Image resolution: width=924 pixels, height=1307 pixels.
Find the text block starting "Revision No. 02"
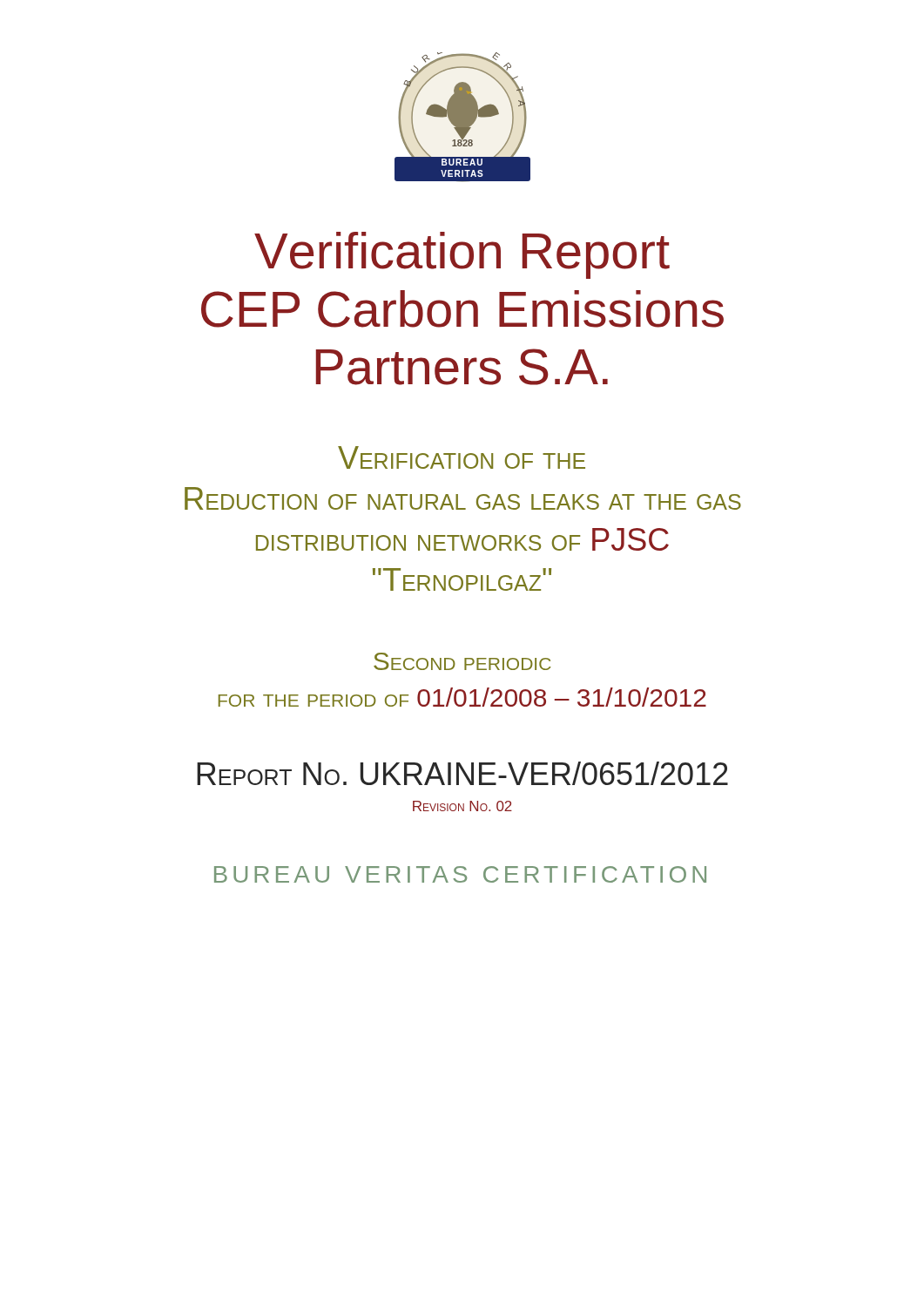(x=462, y=807)
